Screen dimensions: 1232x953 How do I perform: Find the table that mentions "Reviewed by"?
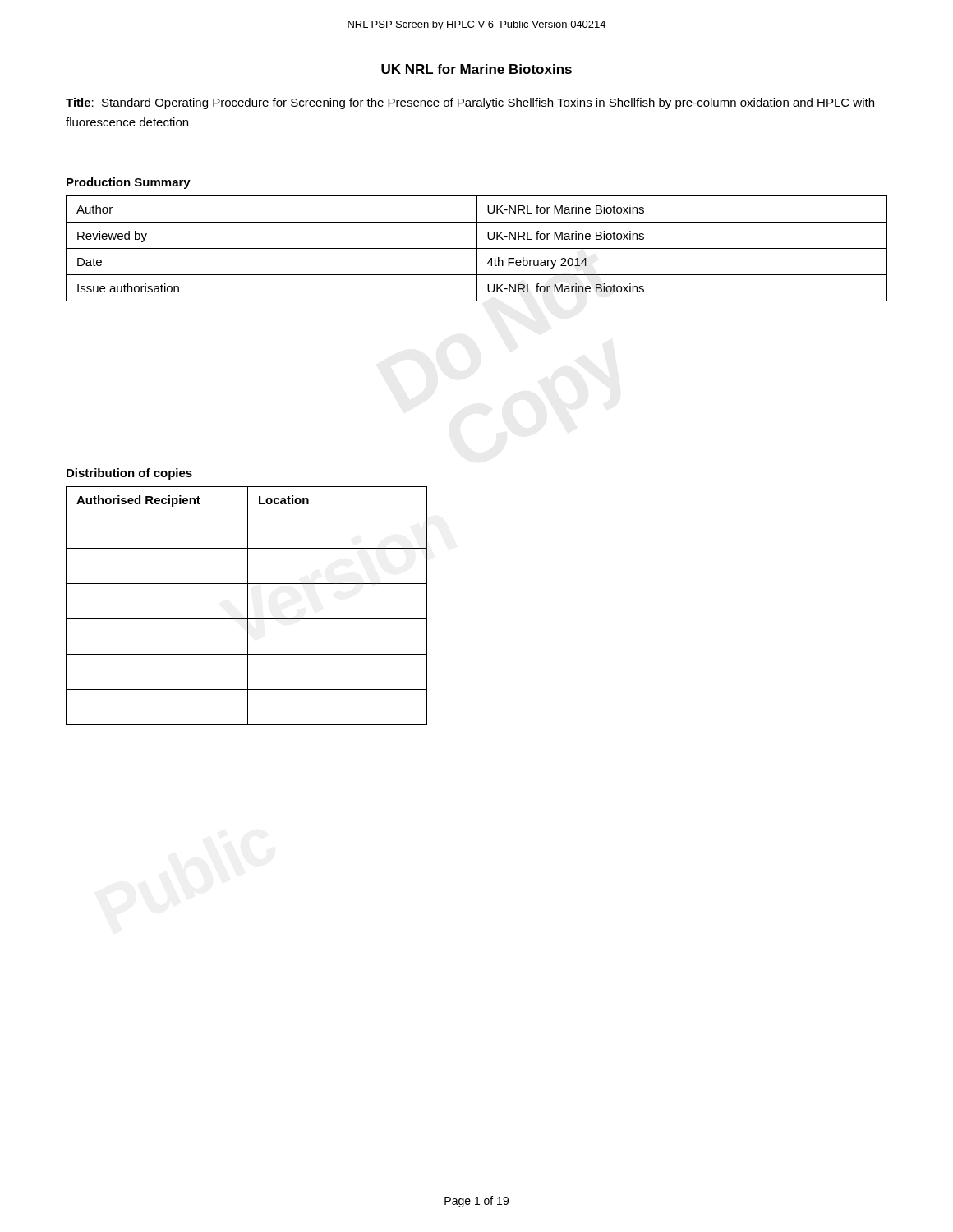pyautogui.click(x=476, y=248)
